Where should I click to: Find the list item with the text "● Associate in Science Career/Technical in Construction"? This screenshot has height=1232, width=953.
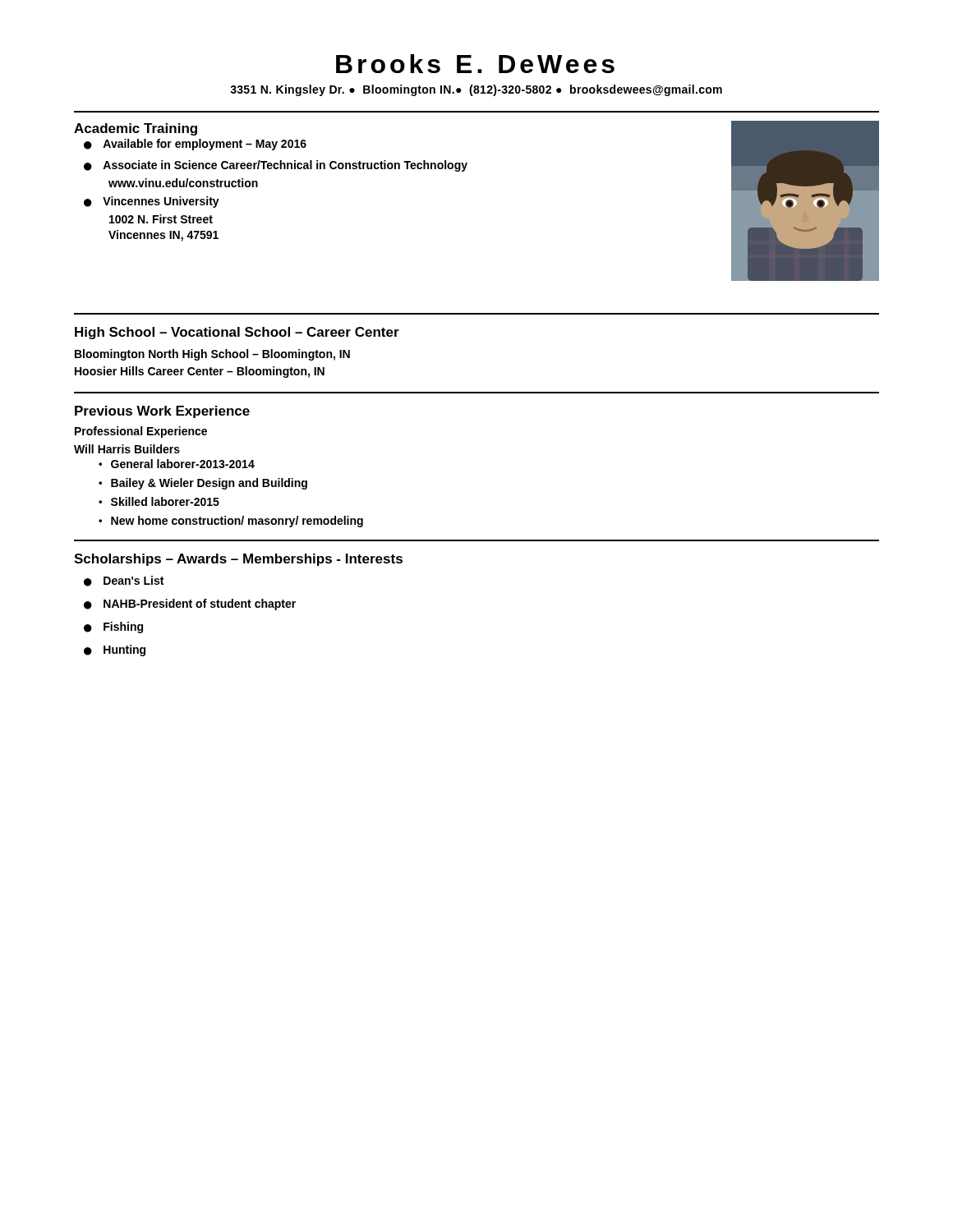point(275,167)
